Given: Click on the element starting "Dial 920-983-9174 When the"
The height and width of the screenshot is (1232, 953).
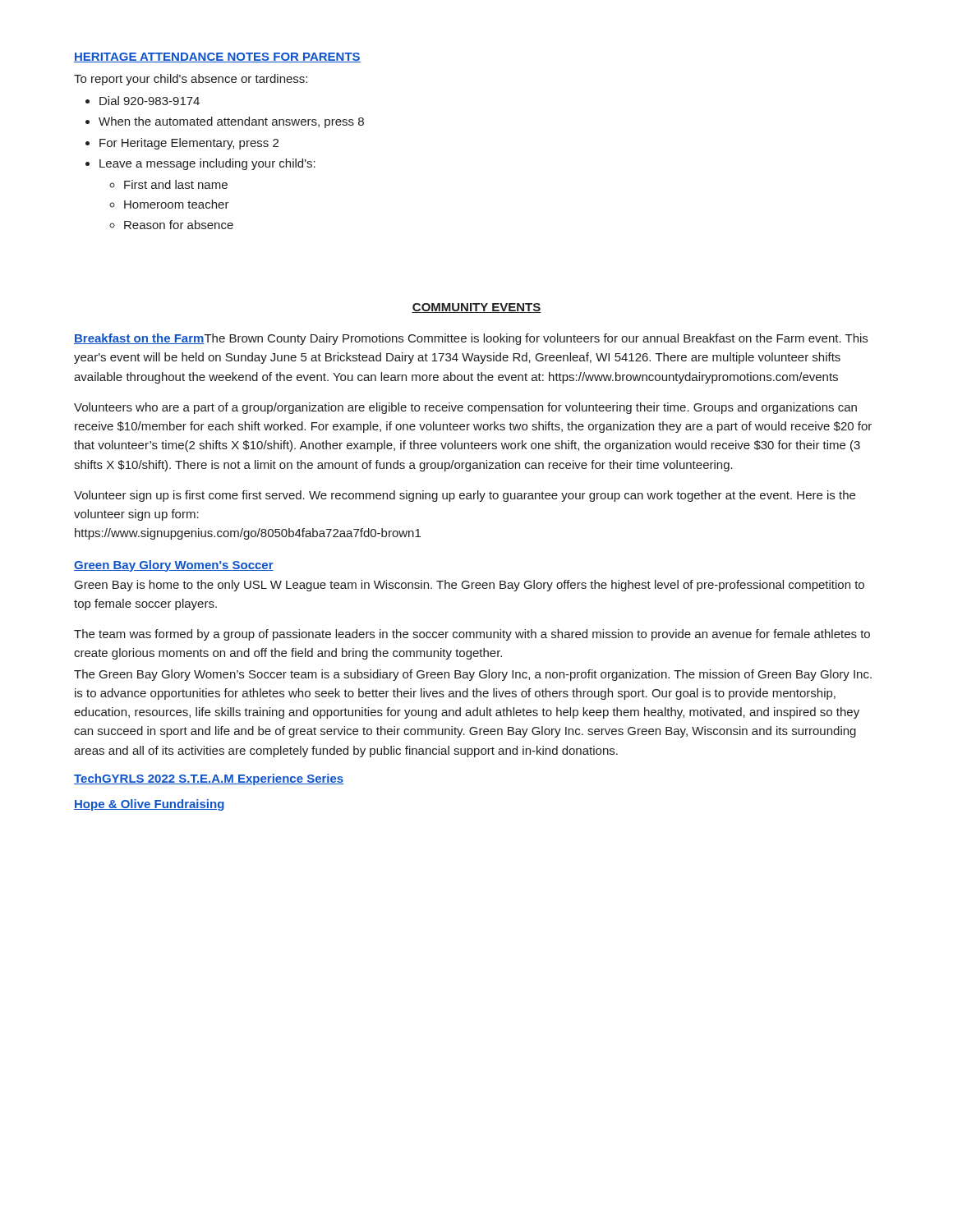Looking at the screenshot, I should [150, 101].
